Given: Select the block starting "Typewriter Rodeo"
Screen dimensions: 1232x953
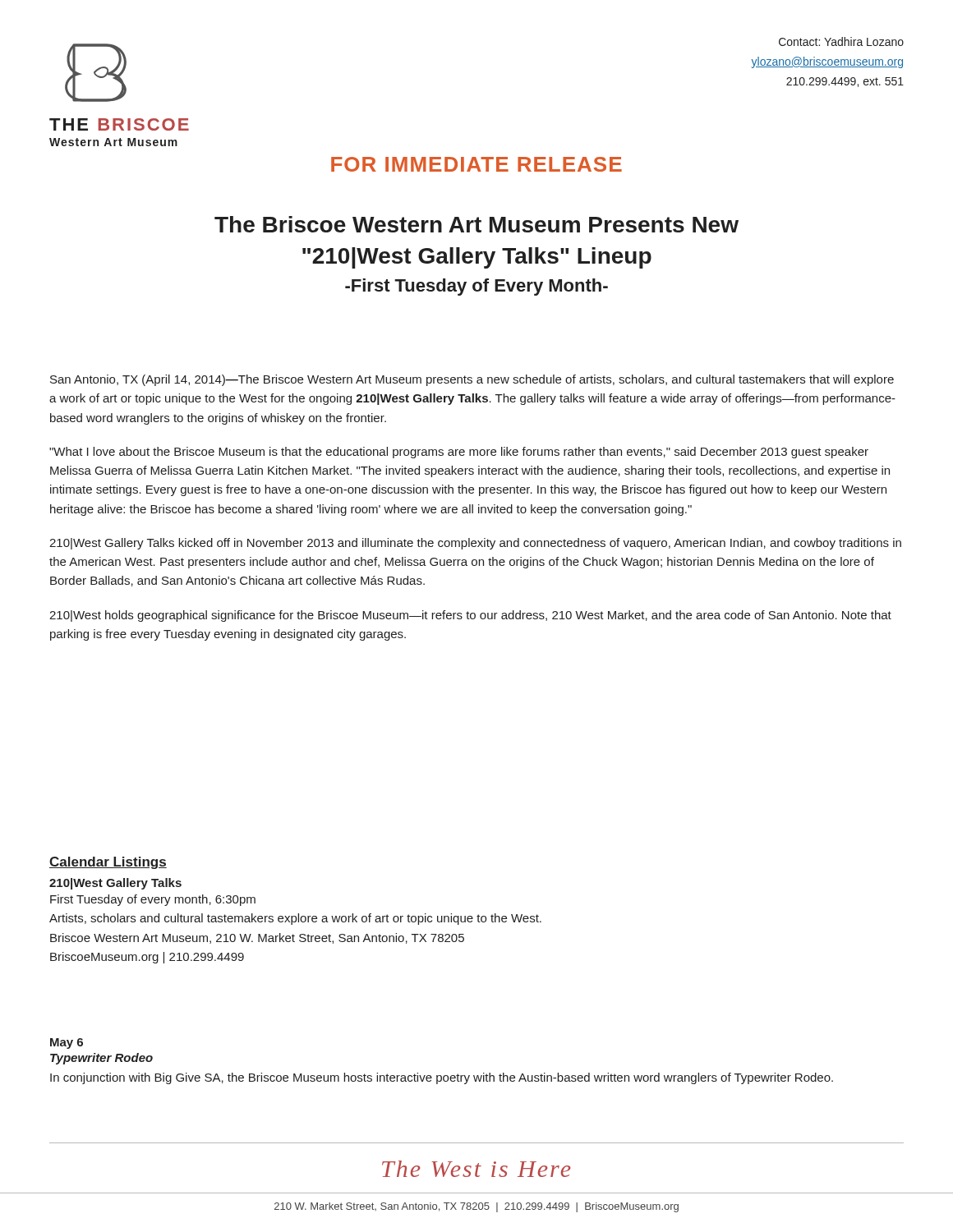Looking at the screenshot, I should (x=101, y=1059).
